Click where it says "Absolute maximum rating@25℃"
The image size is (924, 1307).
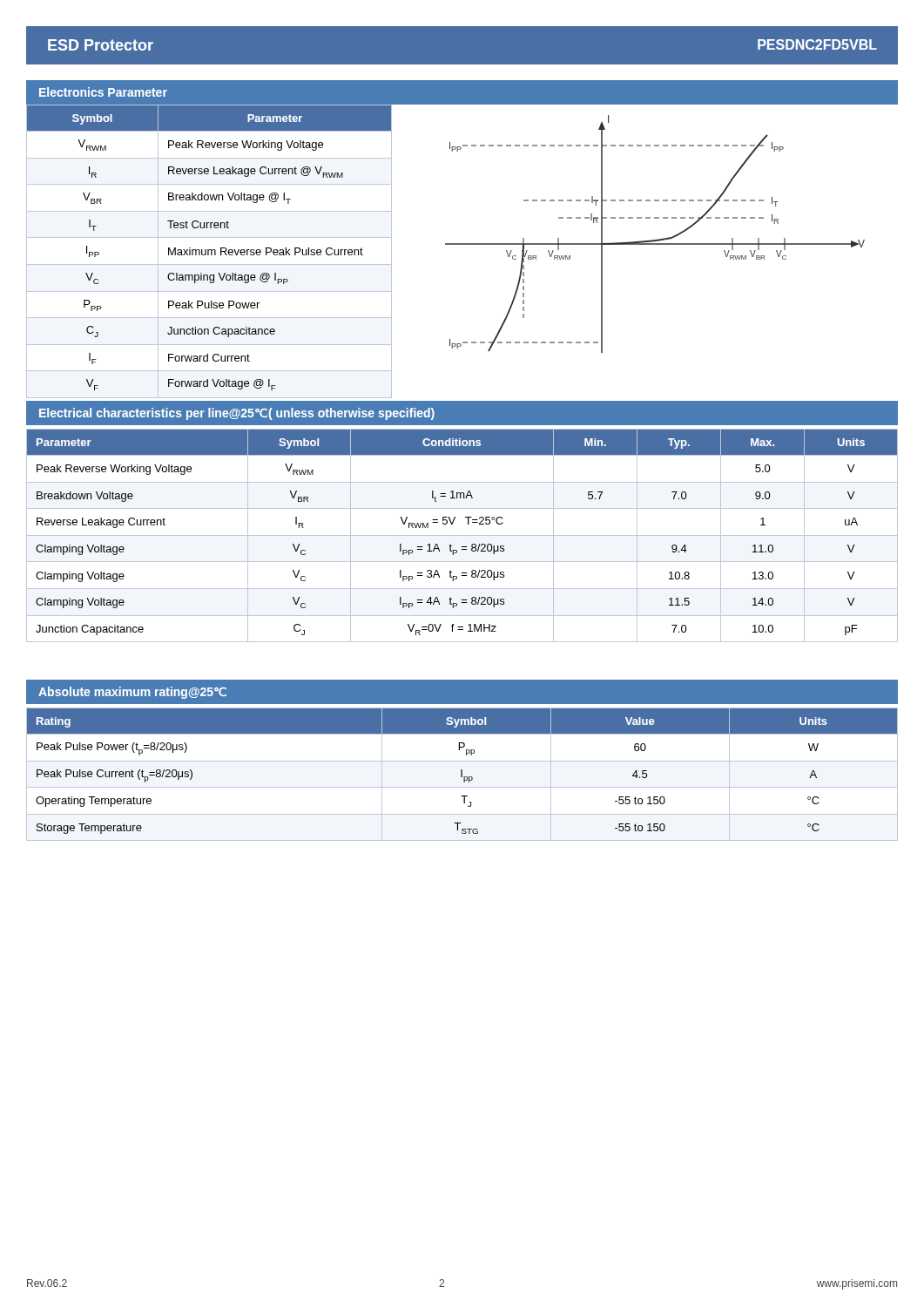133,692
